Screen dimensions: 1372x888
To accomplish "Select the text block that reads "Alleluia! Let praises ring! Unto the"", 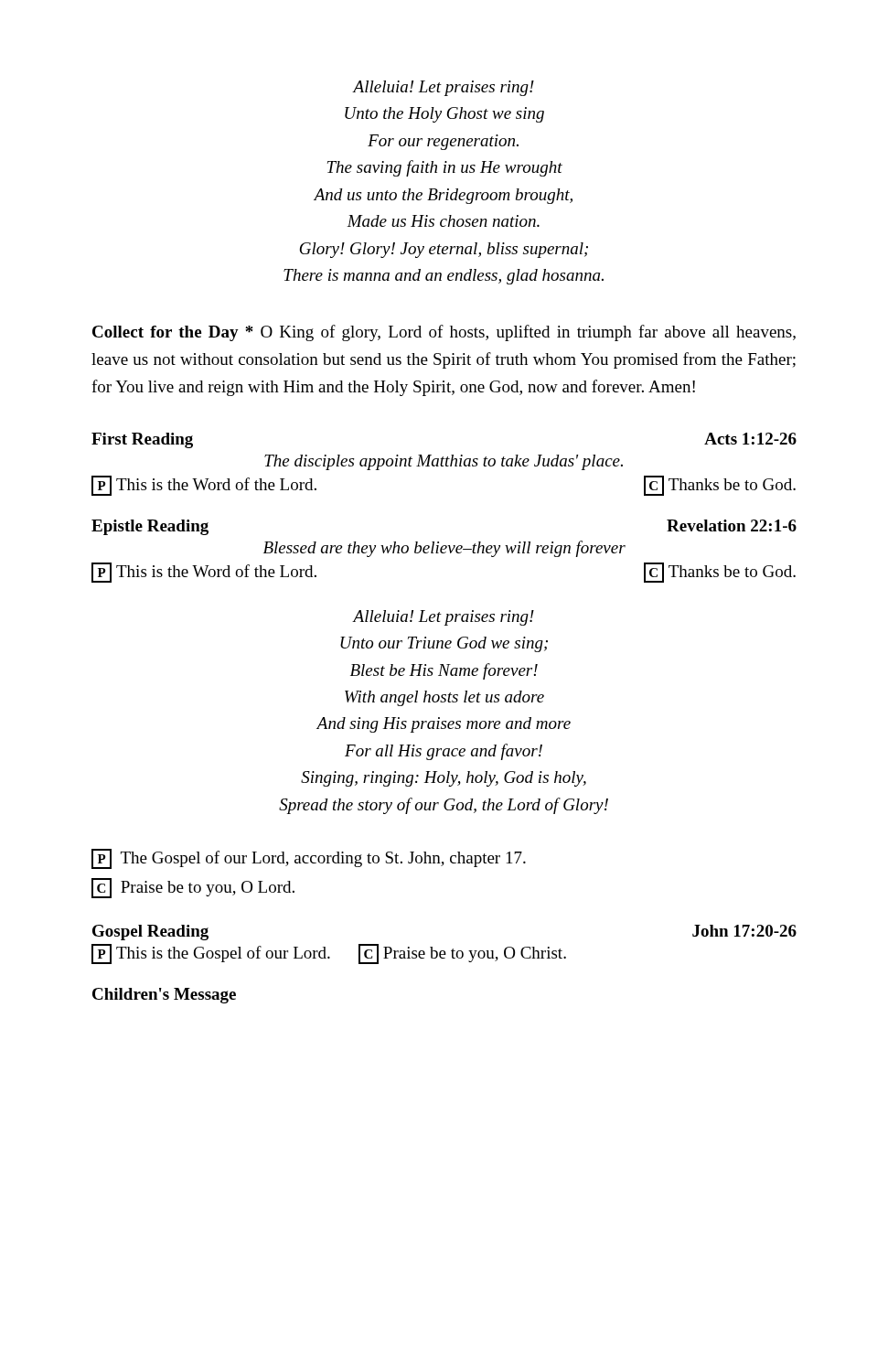I will (x=444, y=181).
